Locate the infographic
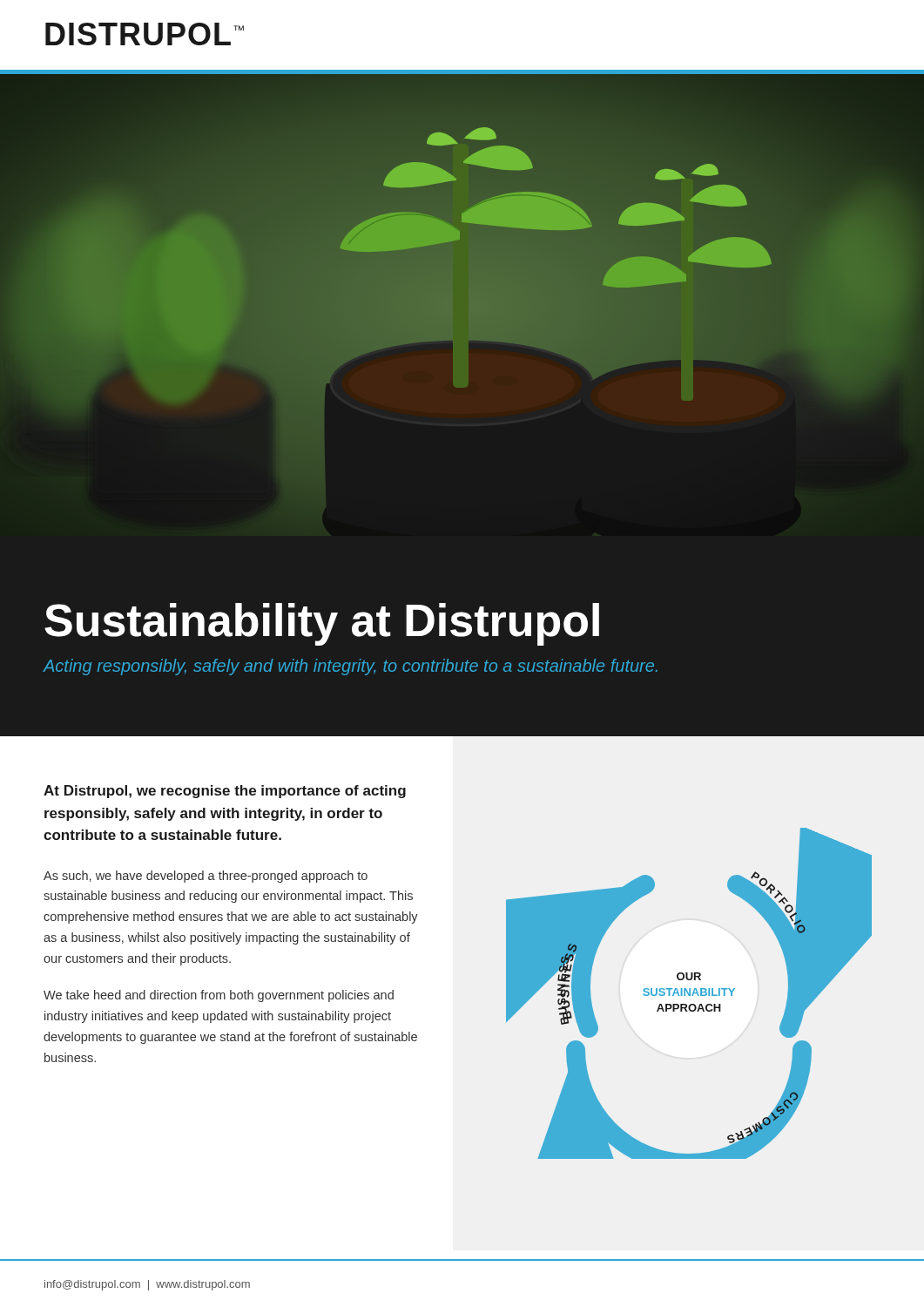924x1307 pixels. tap(688, 993)
